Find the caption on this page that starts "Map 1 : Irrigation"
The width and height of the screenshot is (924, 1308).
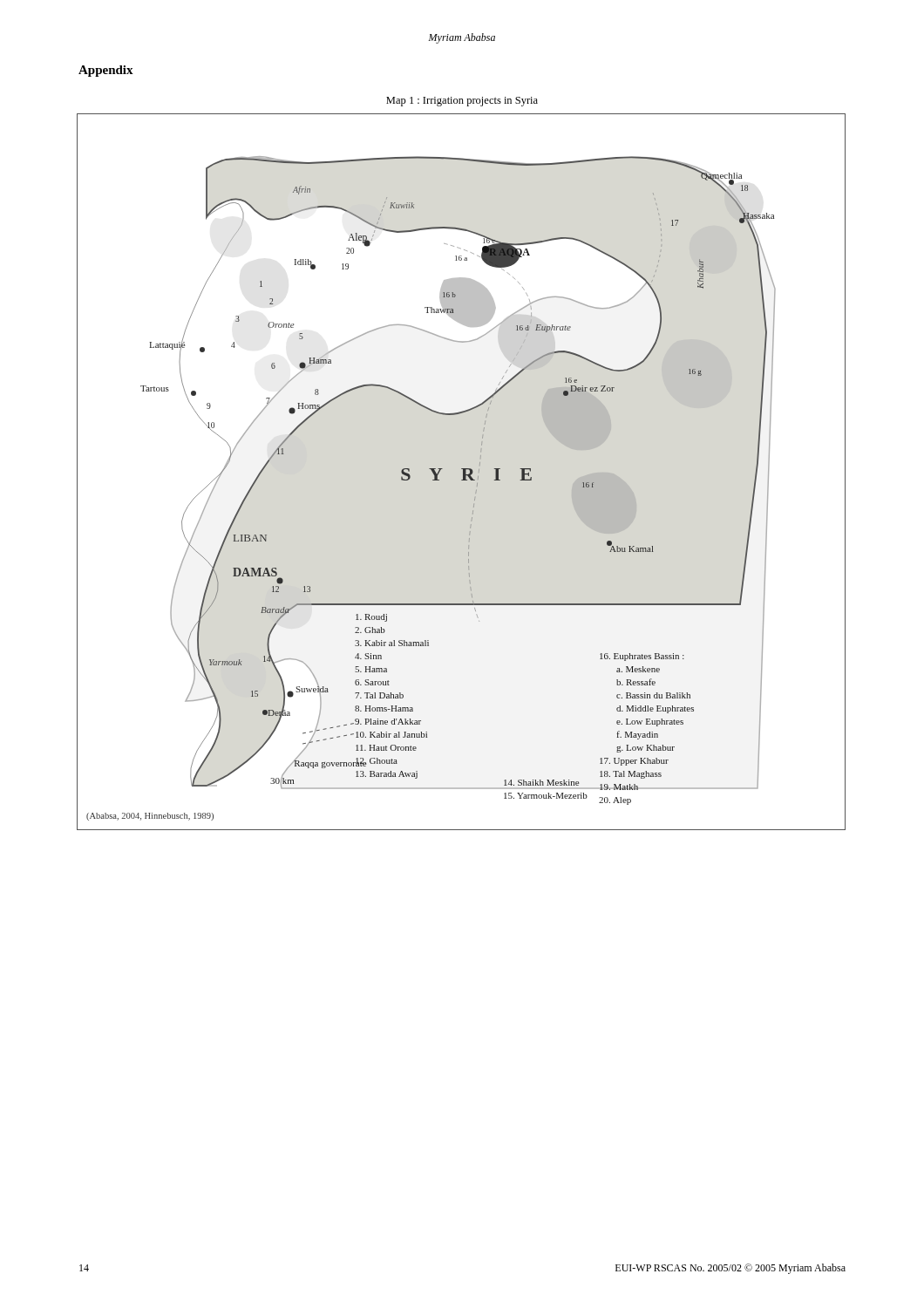click(x=462, y=100)
